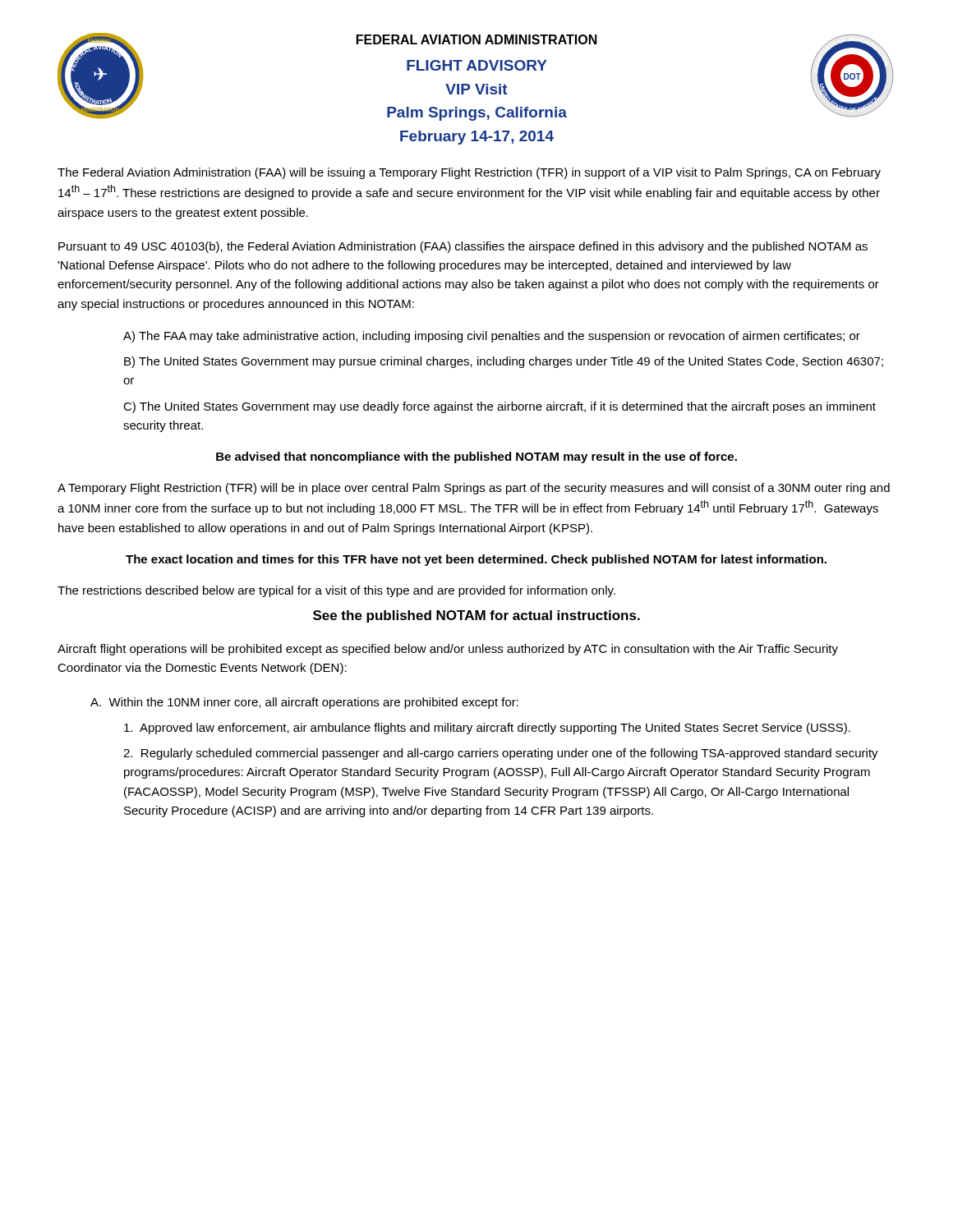The image size is (953, 1232).
Task: Select the list item that reads "B) The United States Government may pursue criminal"
Action: (504, 371)
